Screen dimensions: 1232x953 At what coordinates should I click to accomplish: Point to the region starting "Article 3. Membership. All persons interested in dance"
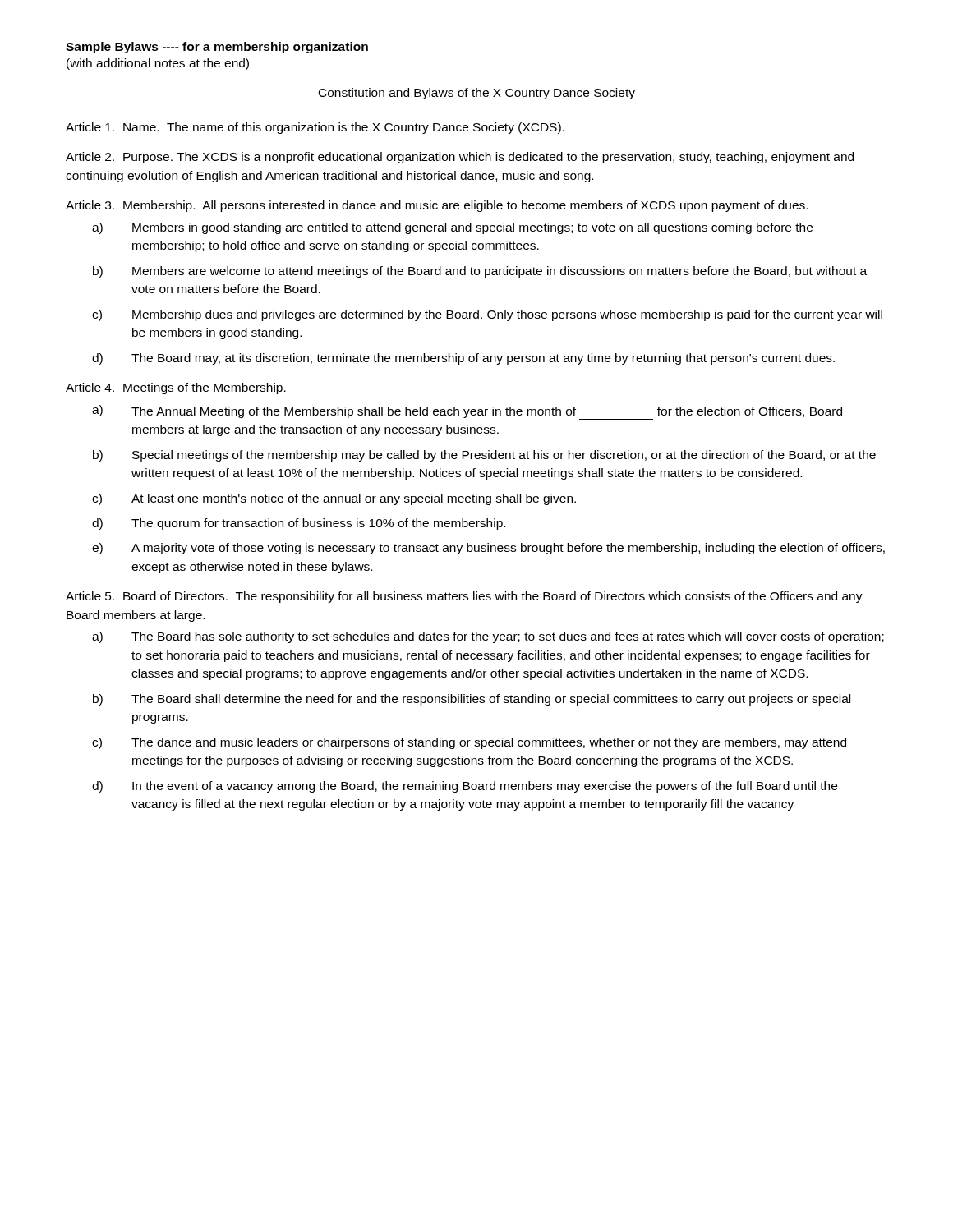coord(437,205)
